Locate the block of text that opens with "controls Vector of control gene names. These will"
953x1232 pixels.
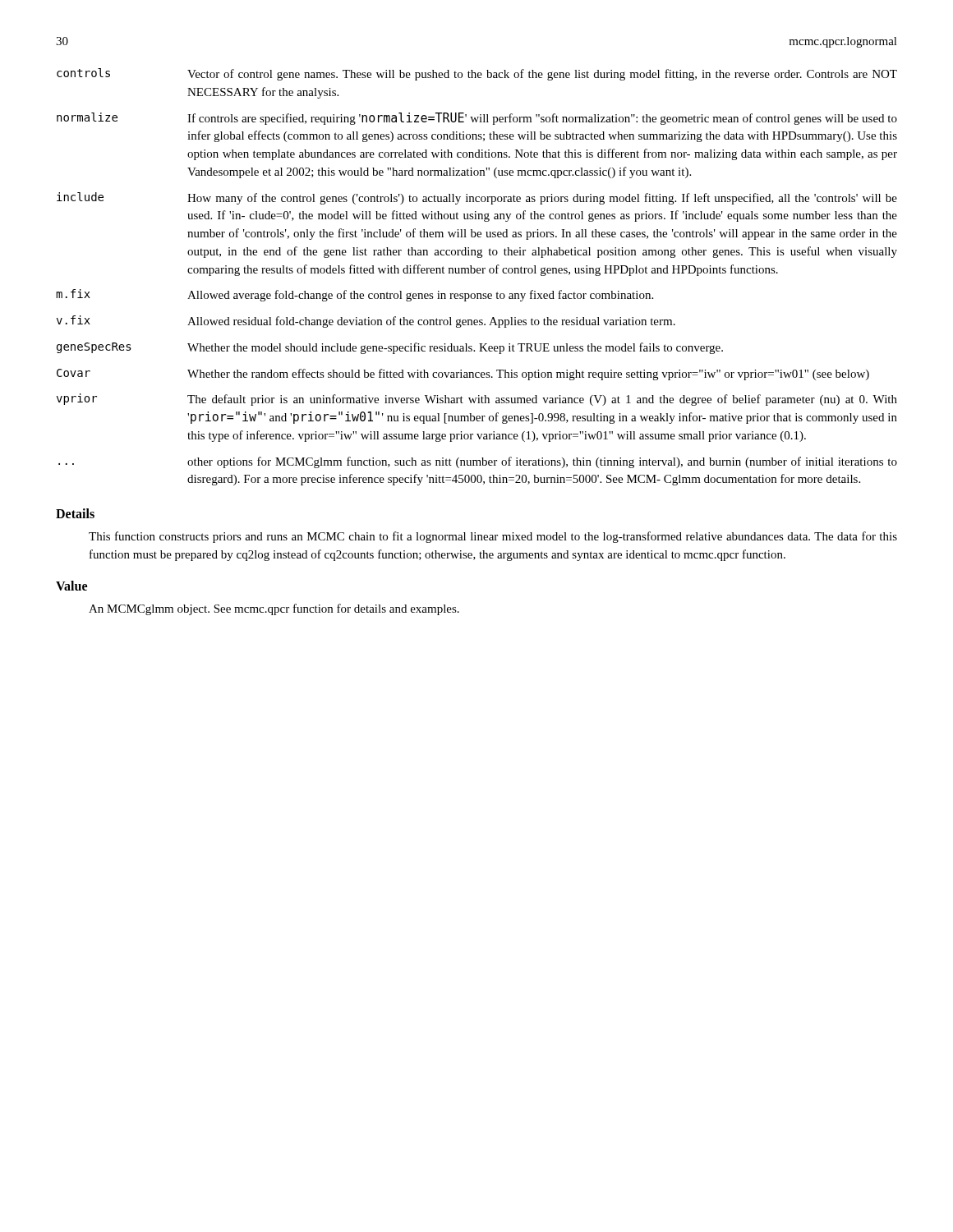click(476, 84)
